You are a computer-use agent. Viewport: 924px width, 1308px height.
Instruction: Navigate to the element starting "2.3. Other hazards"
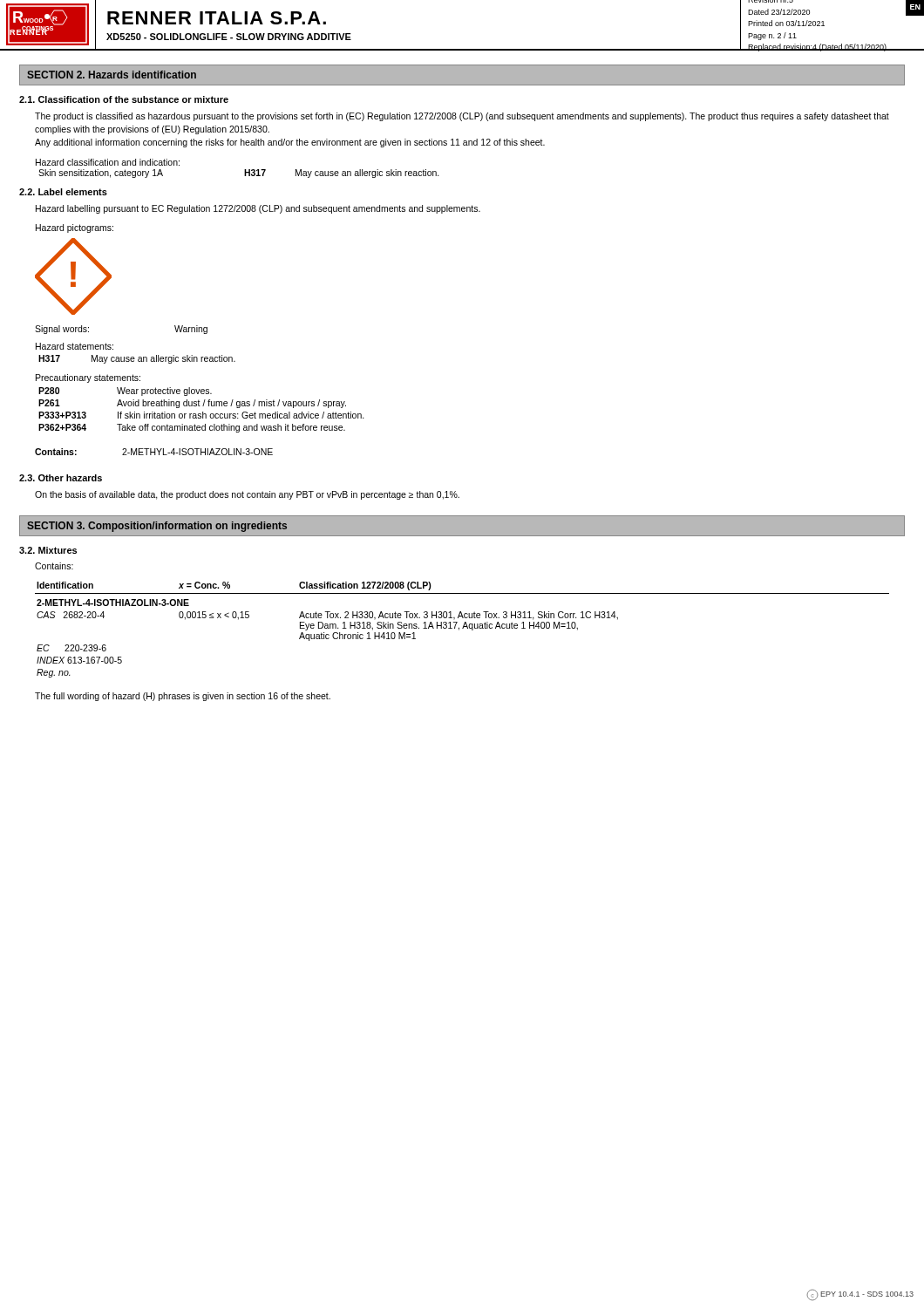(61, 478)
